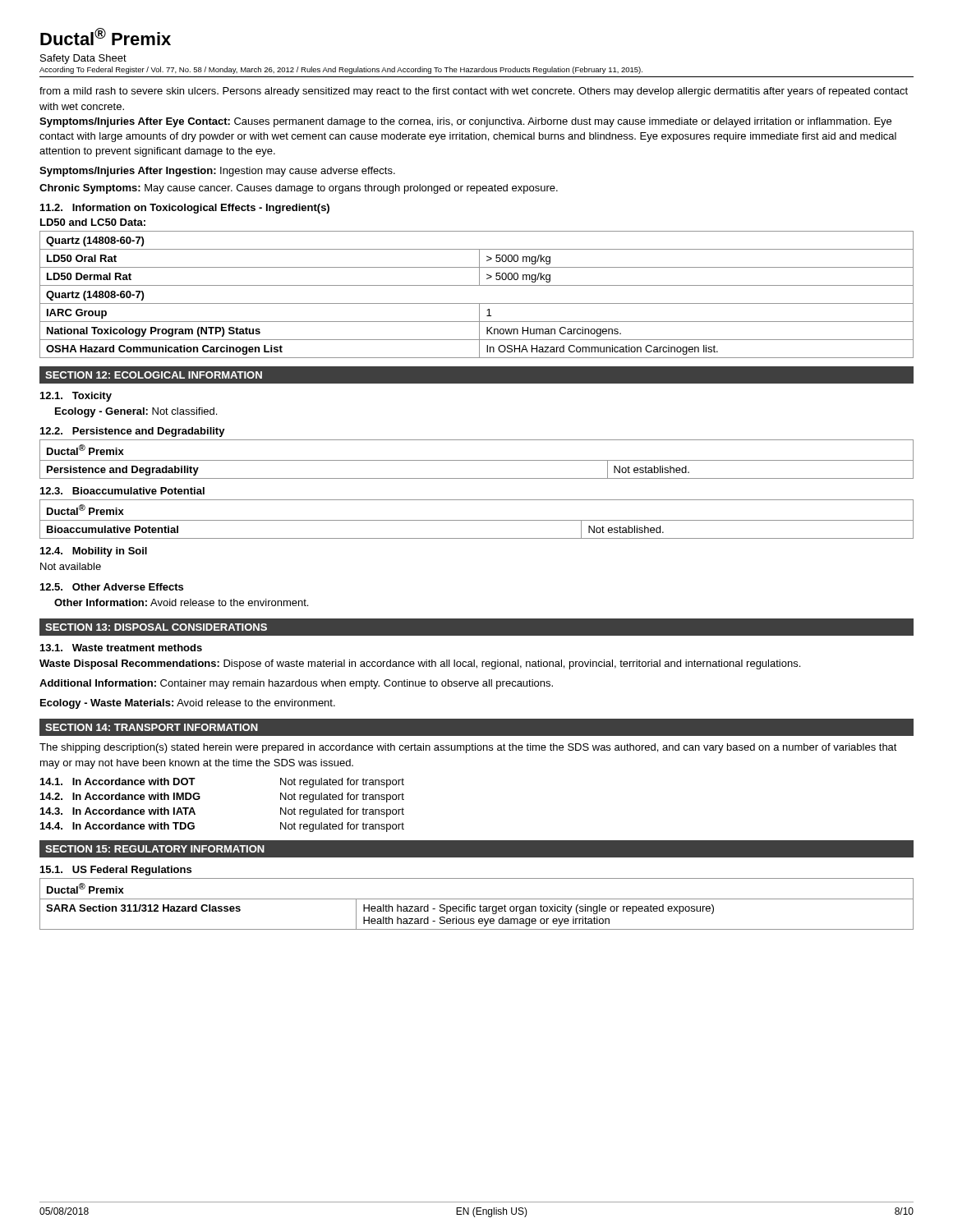
Task: Select the text block that reads "Symptoms/Injuries After Ingestion: Ingestion"
Action: click(x=218, y=171)
